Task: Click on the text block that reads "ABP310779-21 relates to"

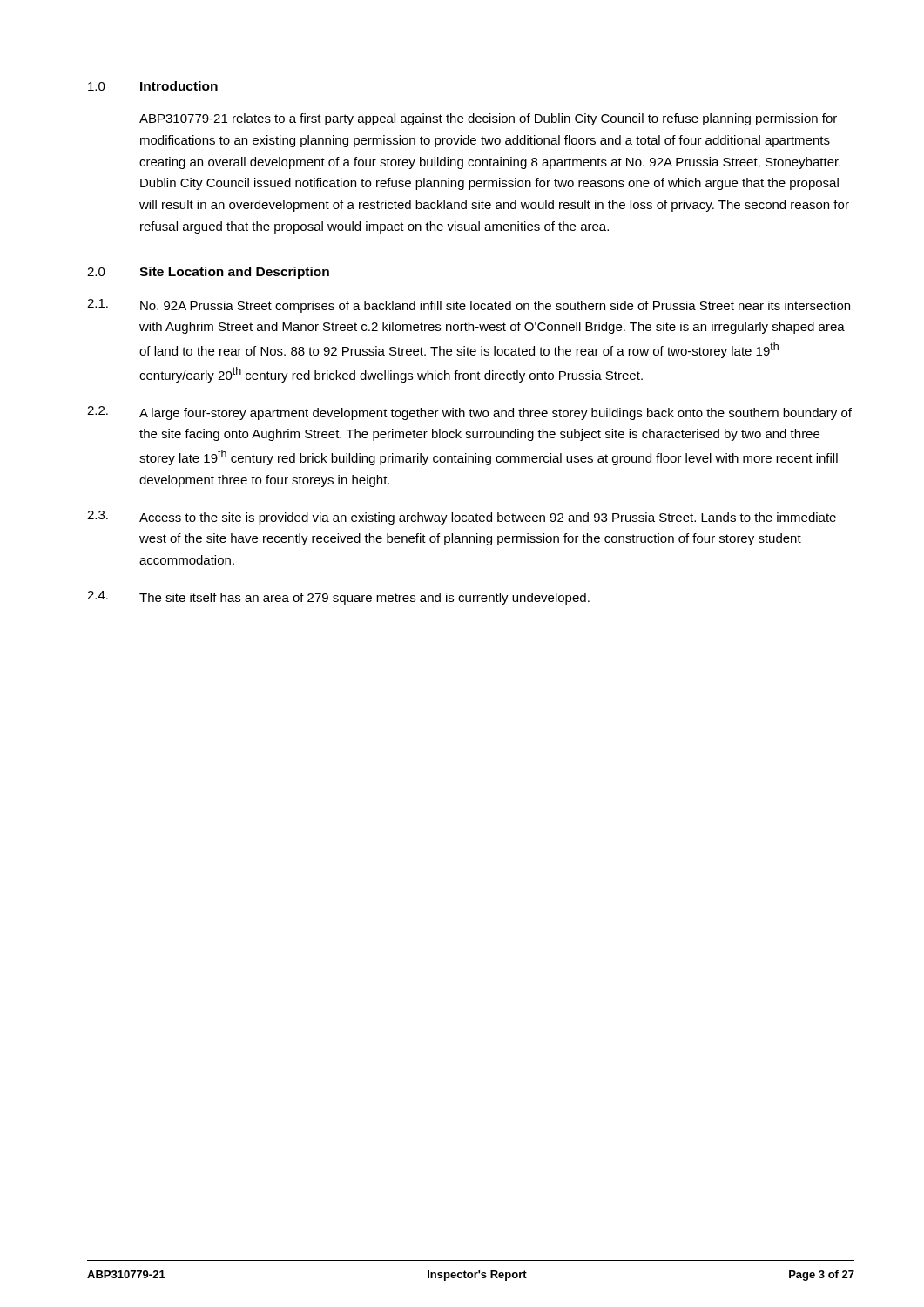Action: click(x=494, y=172)
